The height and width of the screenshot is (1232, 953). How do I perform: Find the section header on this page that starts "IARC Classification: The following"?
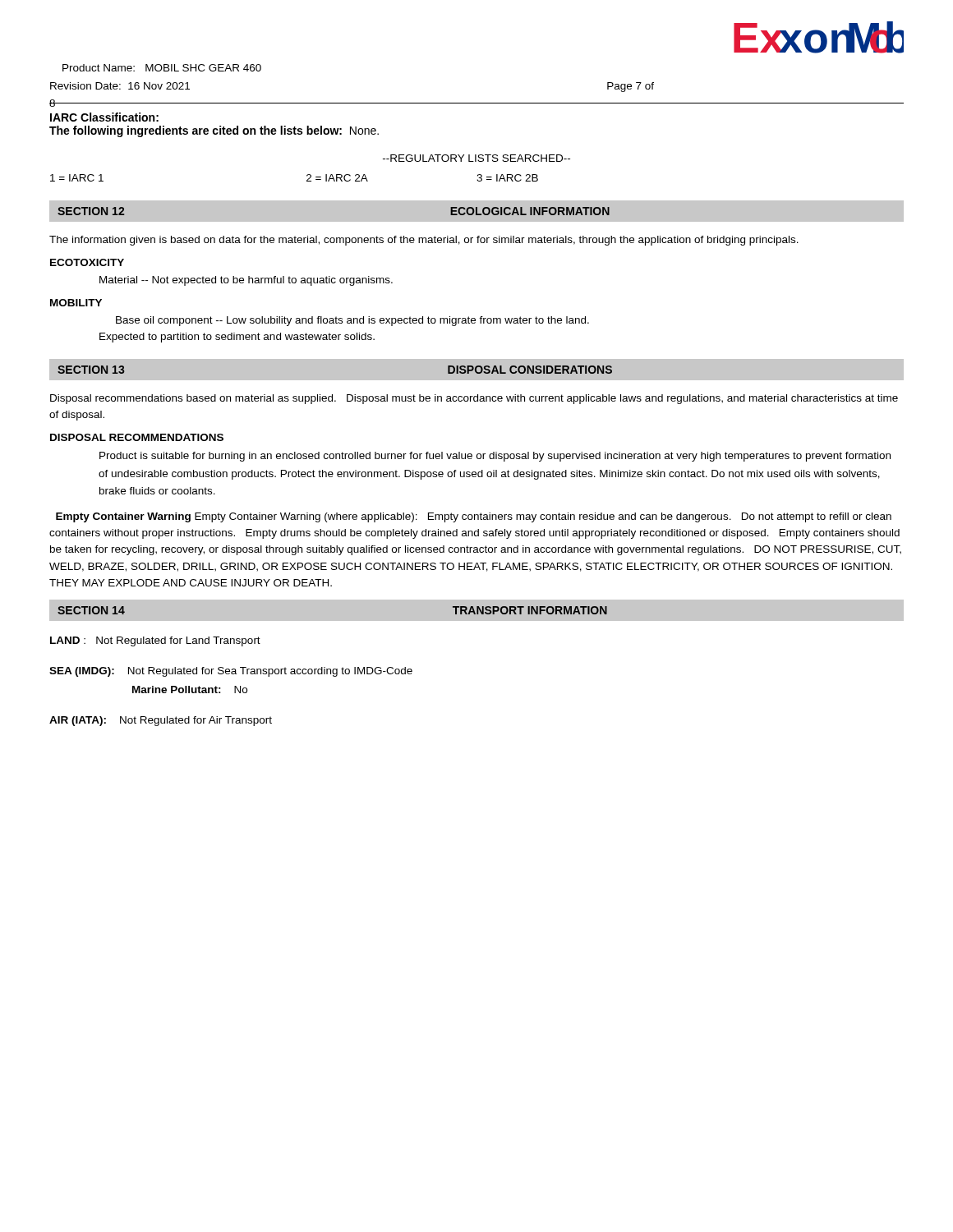[x=214, y=124]
